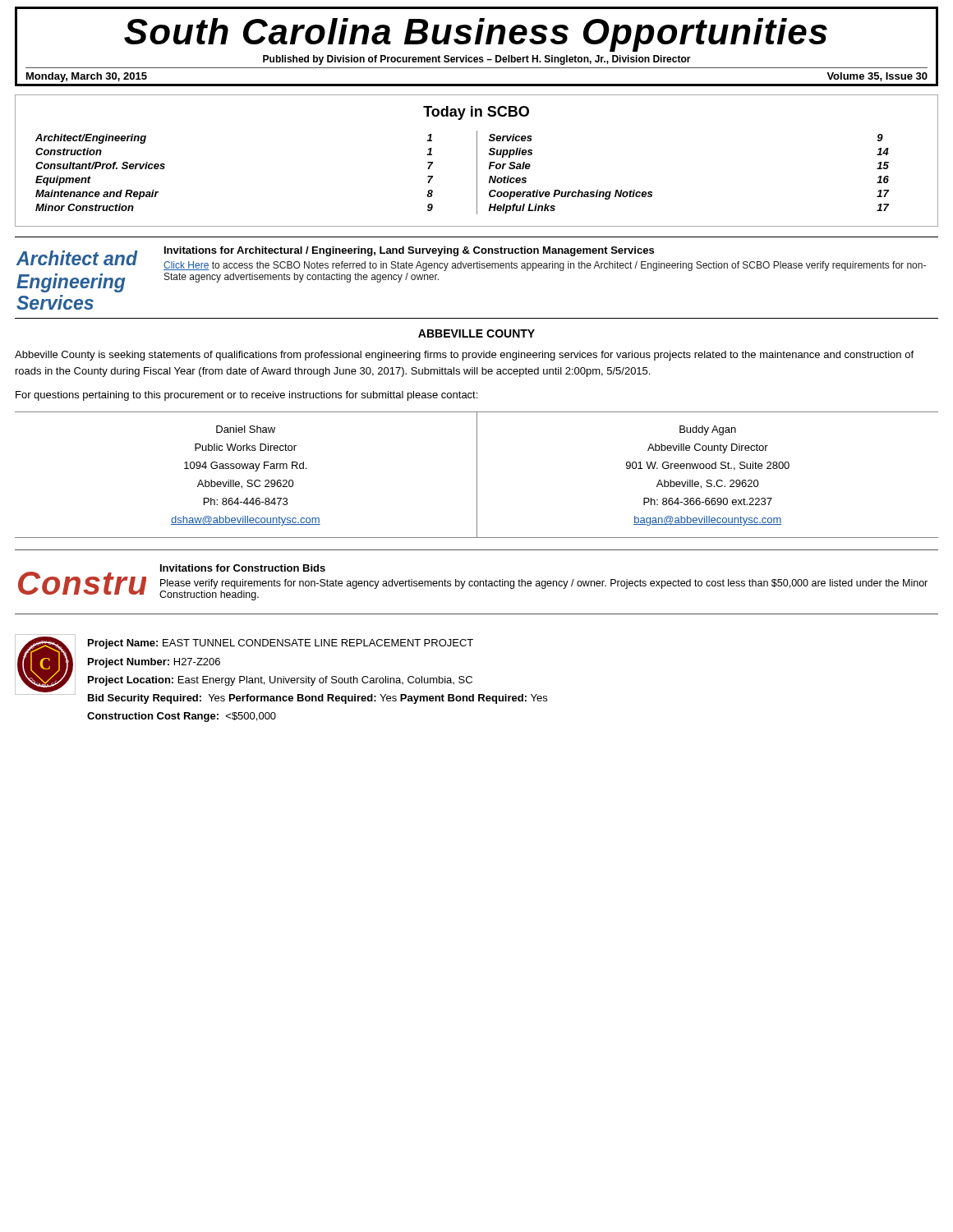Click on the element starting "Abbeville County is seeking statements of qualifications from"
Viewport: 953px width, 1232px height.
(464, 363)
